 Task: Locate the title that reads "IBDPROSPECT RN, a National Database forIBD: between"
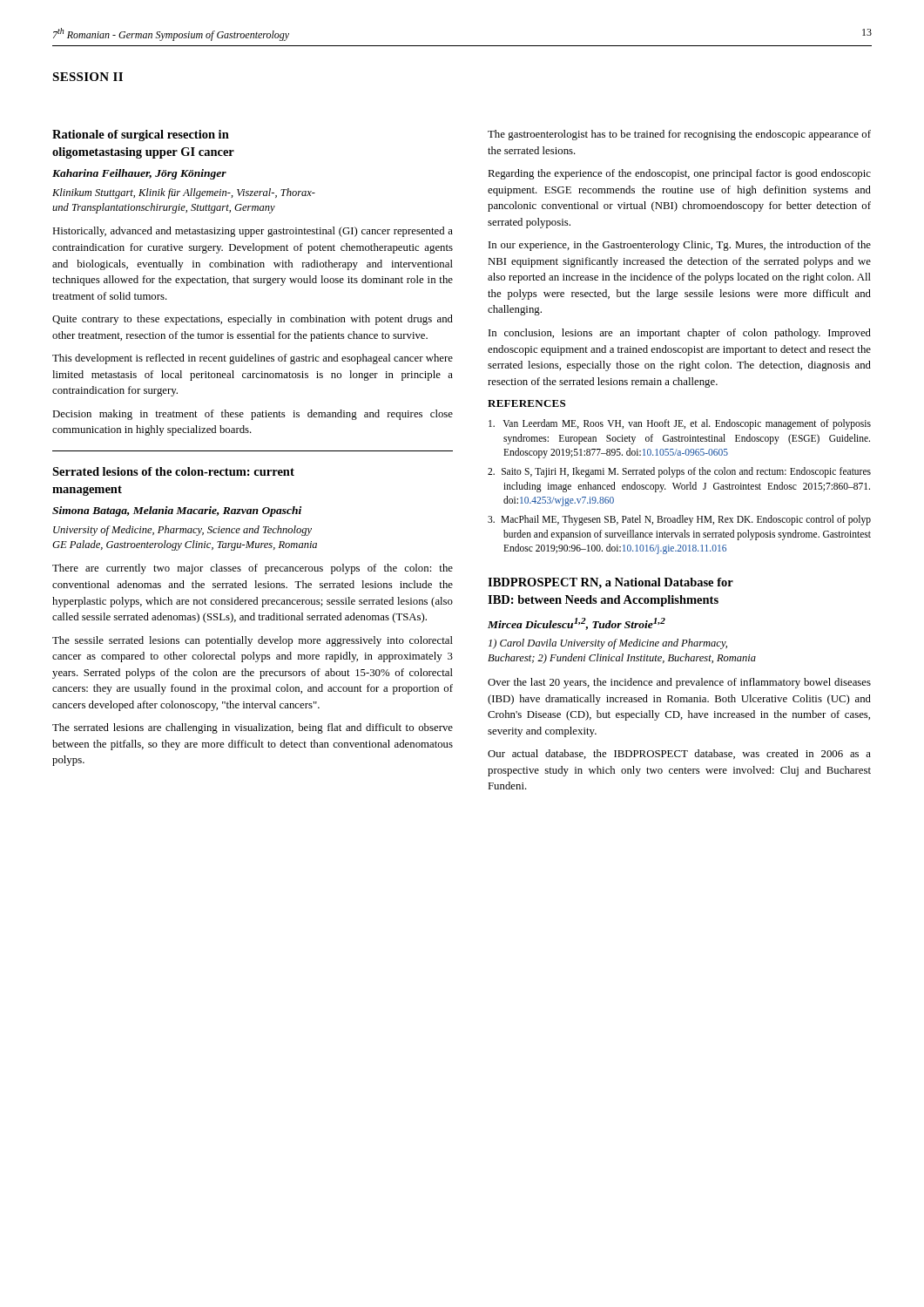click(x=610, y=591)
